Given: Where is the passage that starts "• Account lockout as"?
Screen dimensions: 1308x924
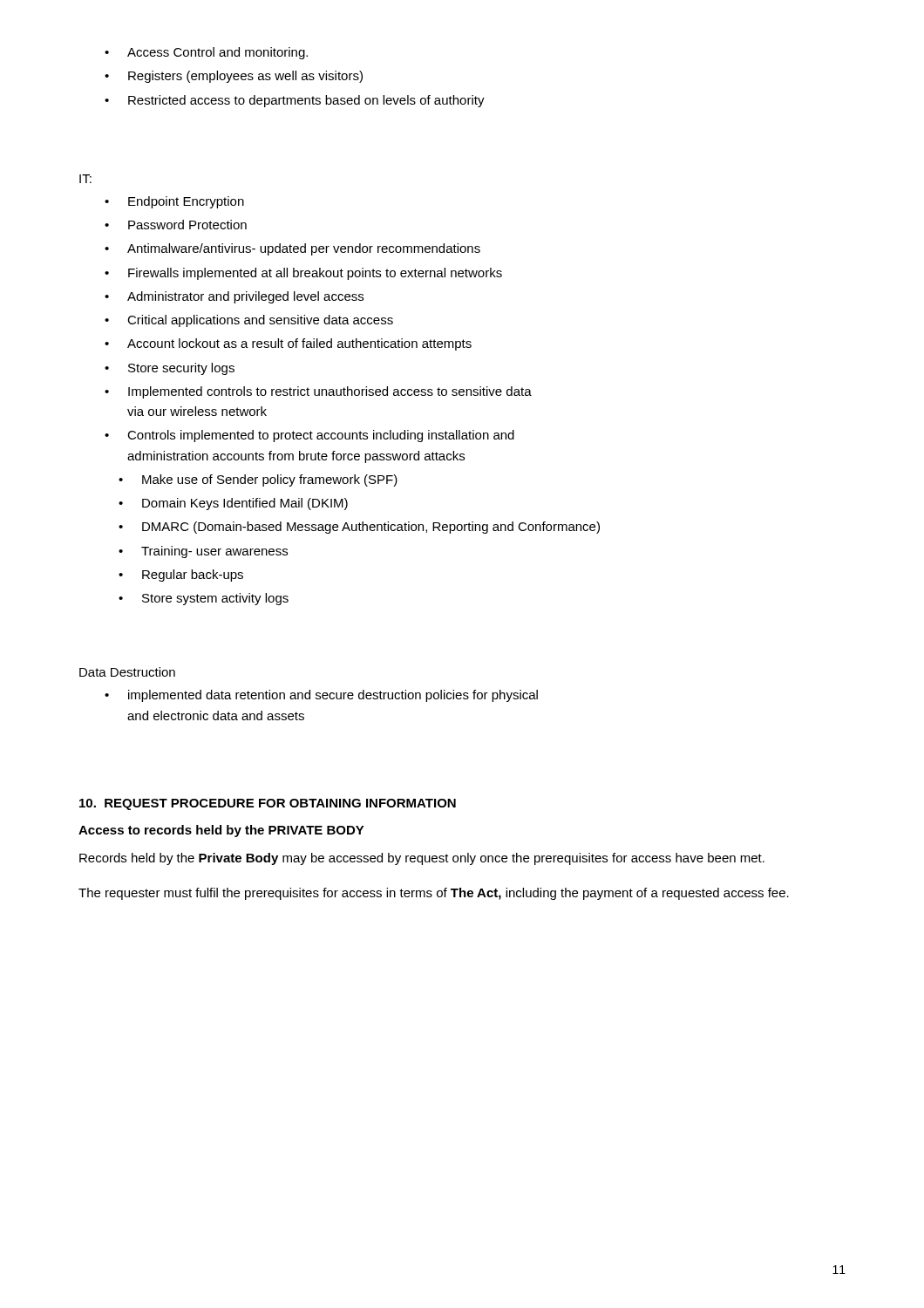Looking at the screenshot, I should [475, 343].
